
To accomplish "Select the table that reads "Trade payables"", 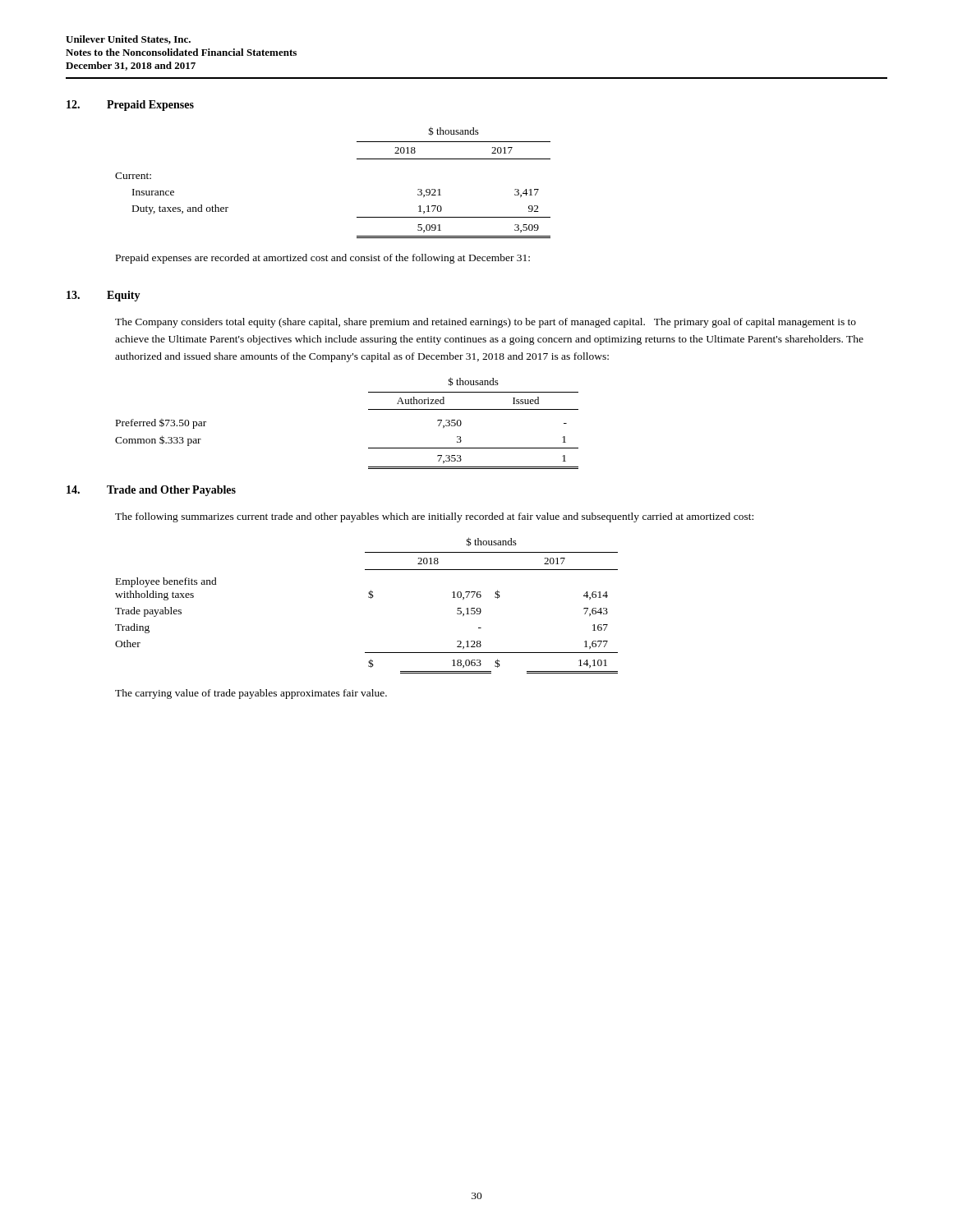I will [x=501, y=604].
